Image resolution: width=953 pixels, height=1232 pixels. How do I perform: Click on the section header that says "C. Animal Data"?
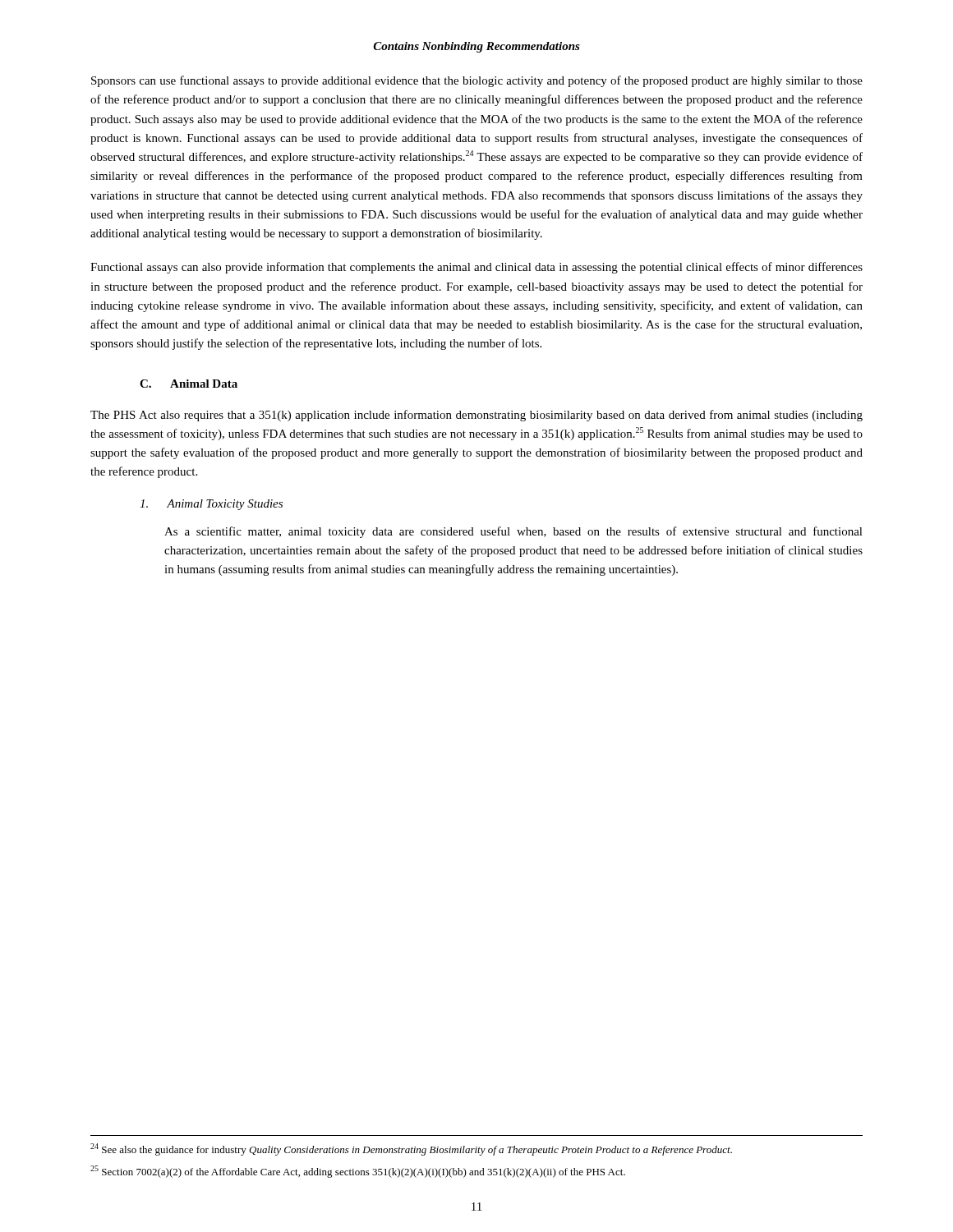coord(189,383)
